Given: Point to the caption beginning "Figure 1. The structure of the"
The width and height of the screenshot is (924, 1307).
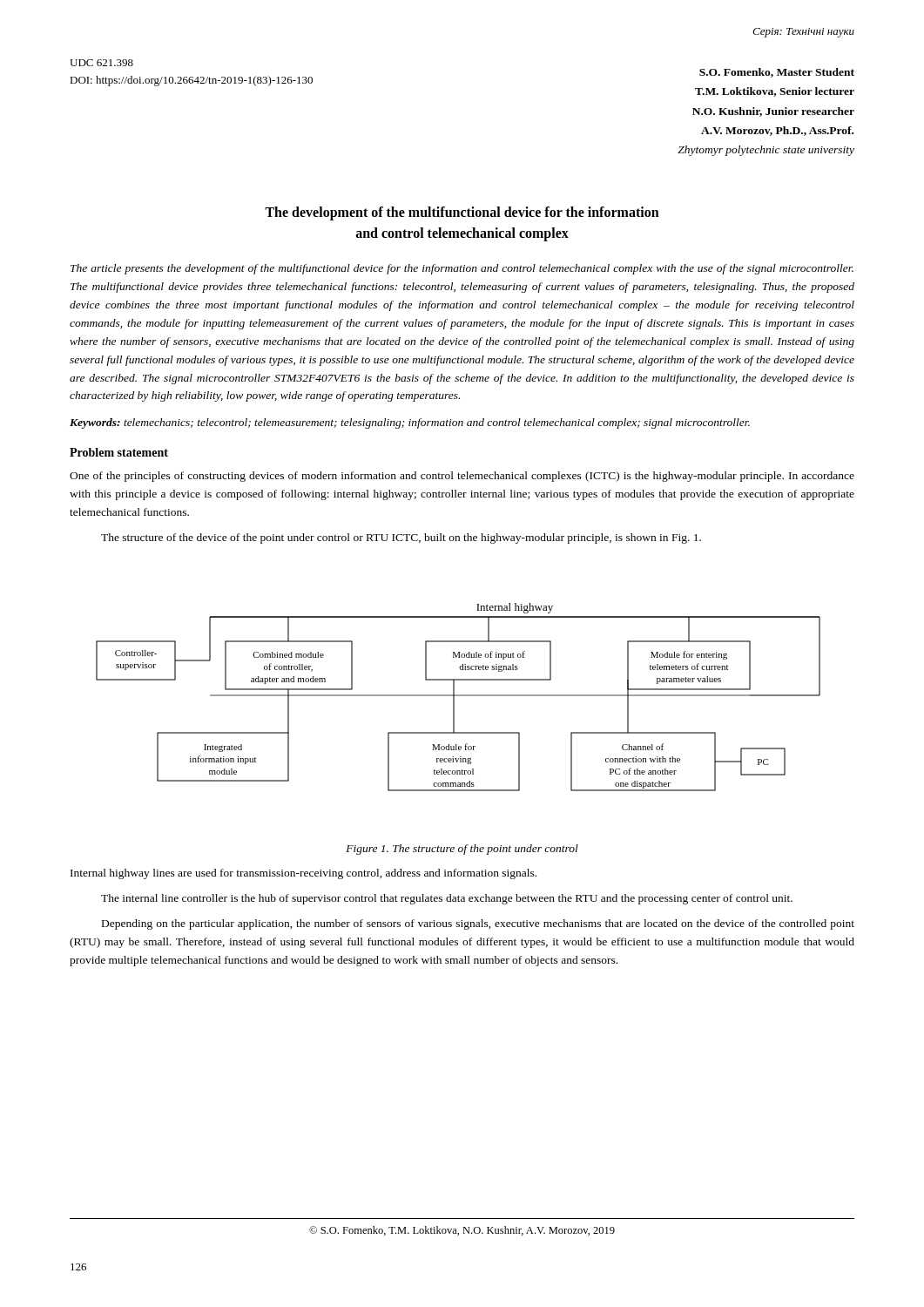Looking at the screenshot, I should [462, 848].
